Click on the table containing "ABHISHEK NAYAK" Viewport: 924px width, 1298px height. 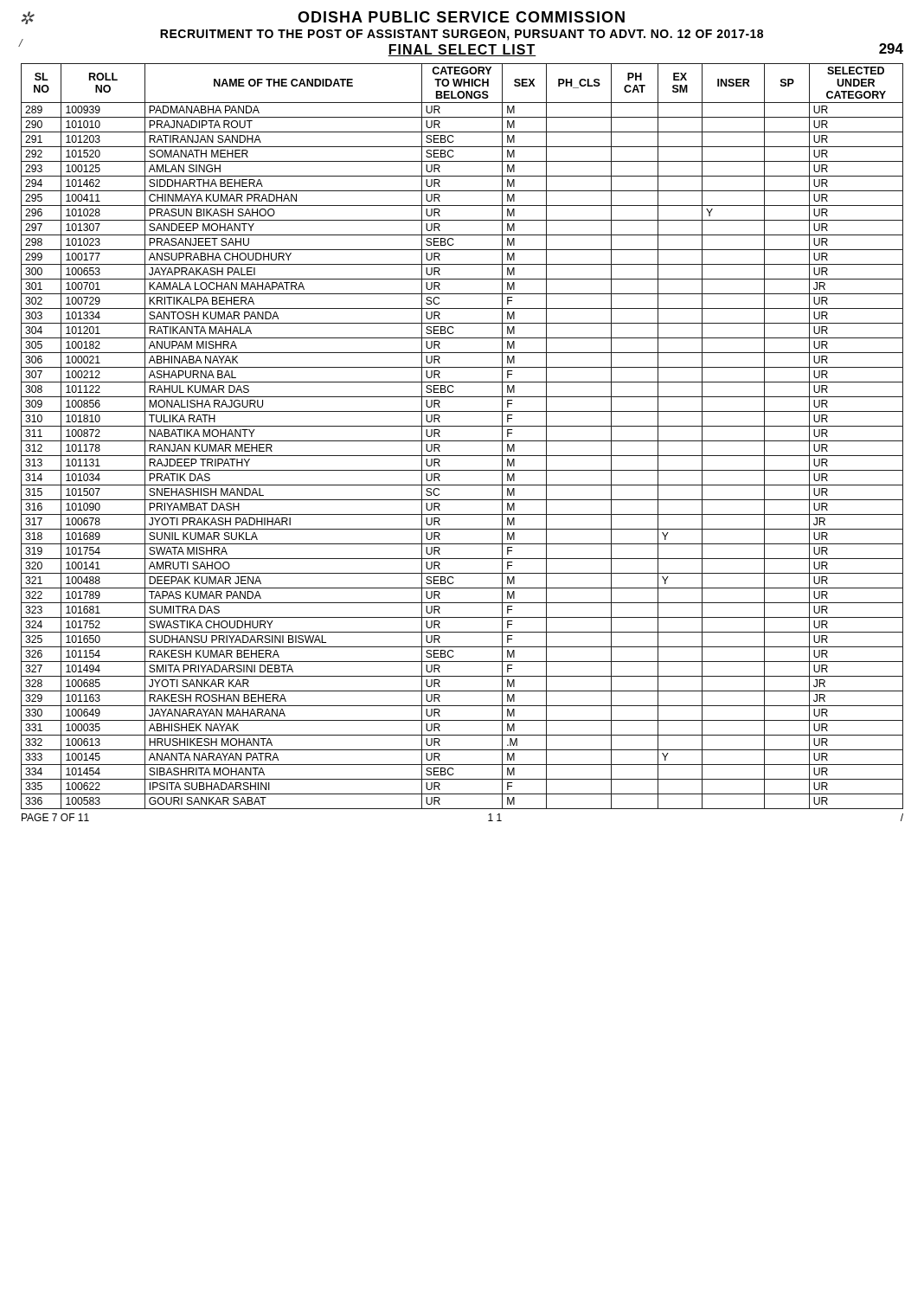point(462,436)
